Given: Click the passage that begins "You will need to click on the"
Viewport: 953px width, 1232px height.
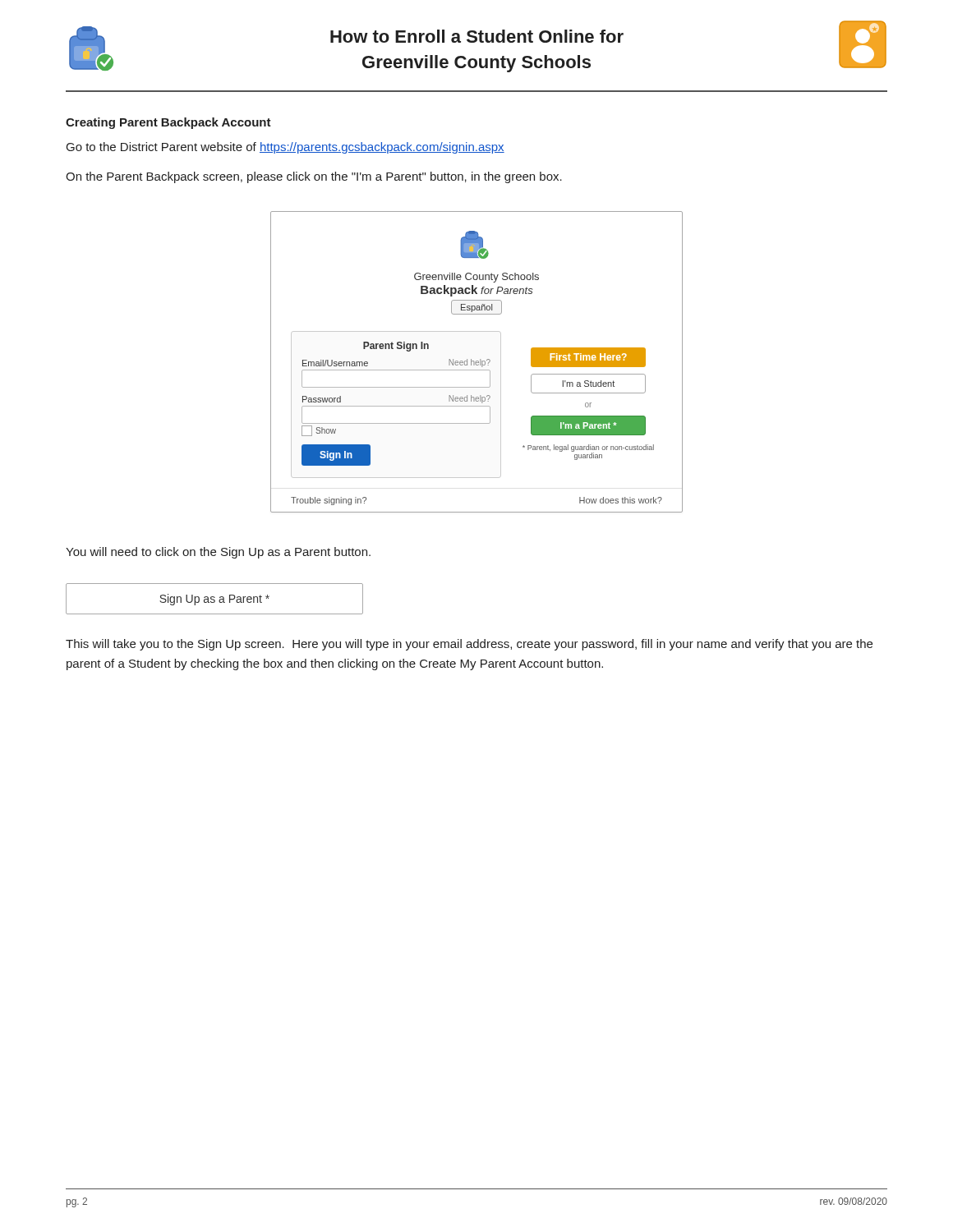Looking at the screenshot, I should 219,551.
